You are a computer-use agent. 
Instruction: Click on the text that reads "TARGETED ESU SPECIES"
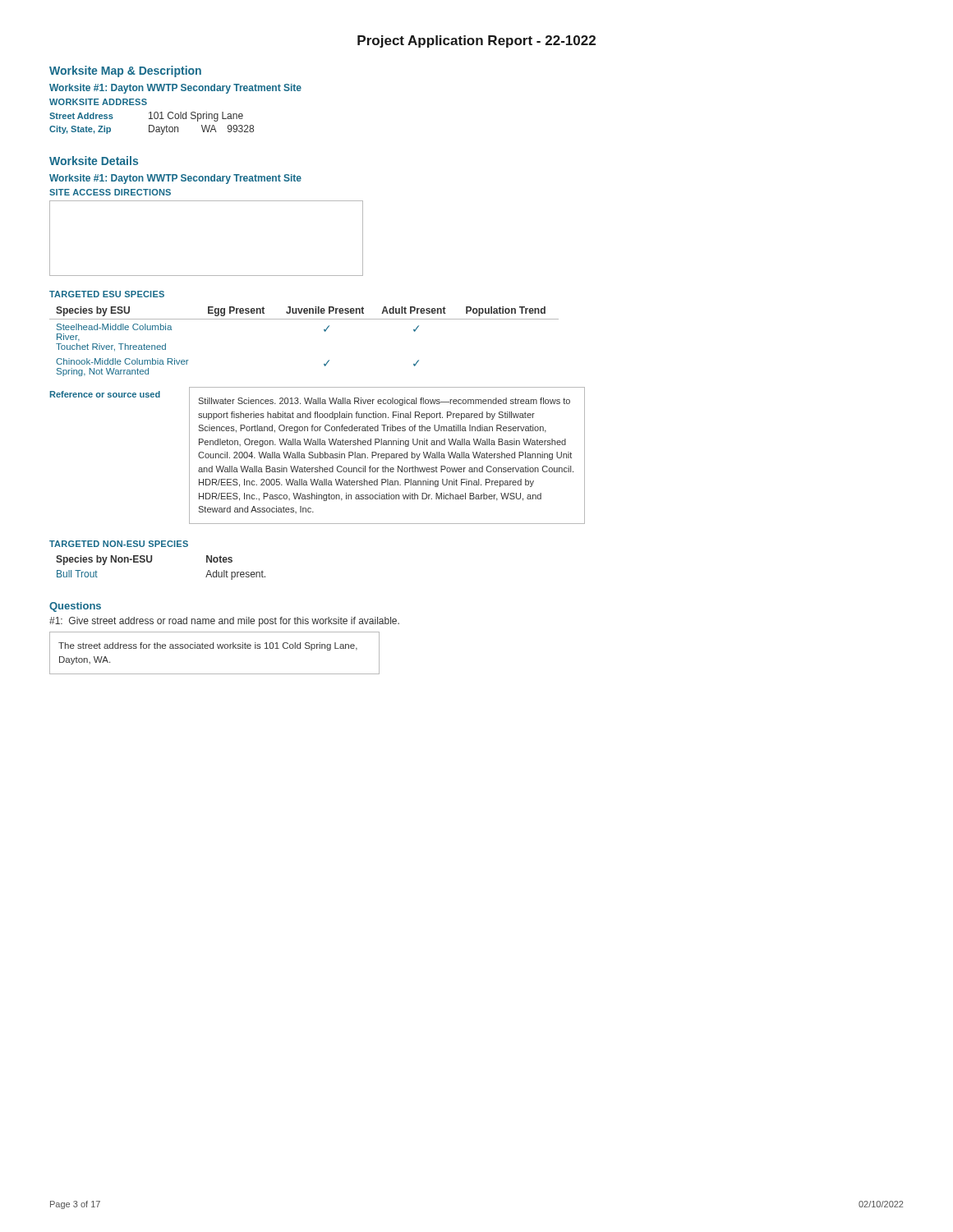click(x=107, y=294)
